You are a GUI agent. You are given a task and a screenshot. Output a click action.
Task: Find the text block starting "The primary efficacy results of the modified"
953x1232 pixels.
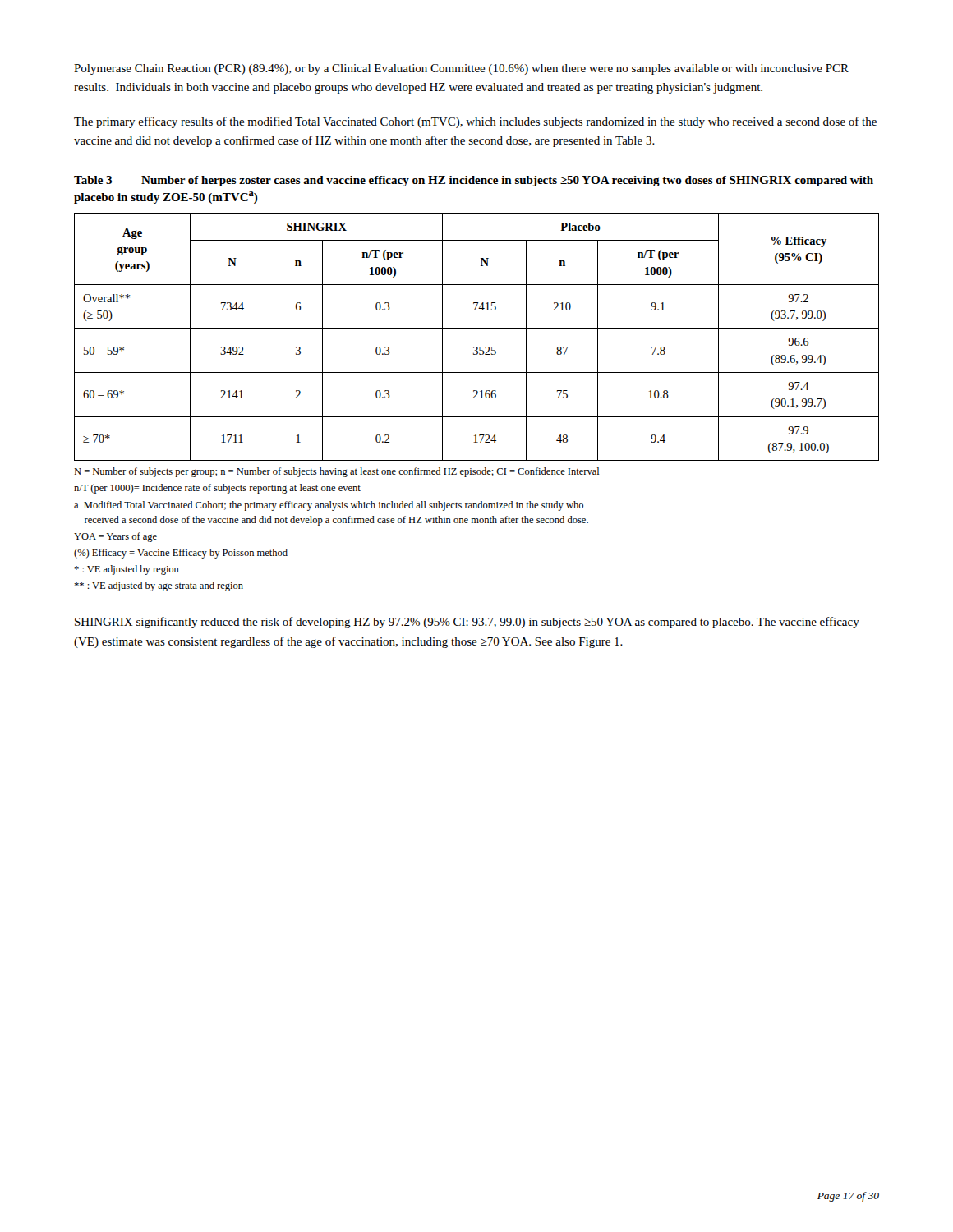click(475, 131)
